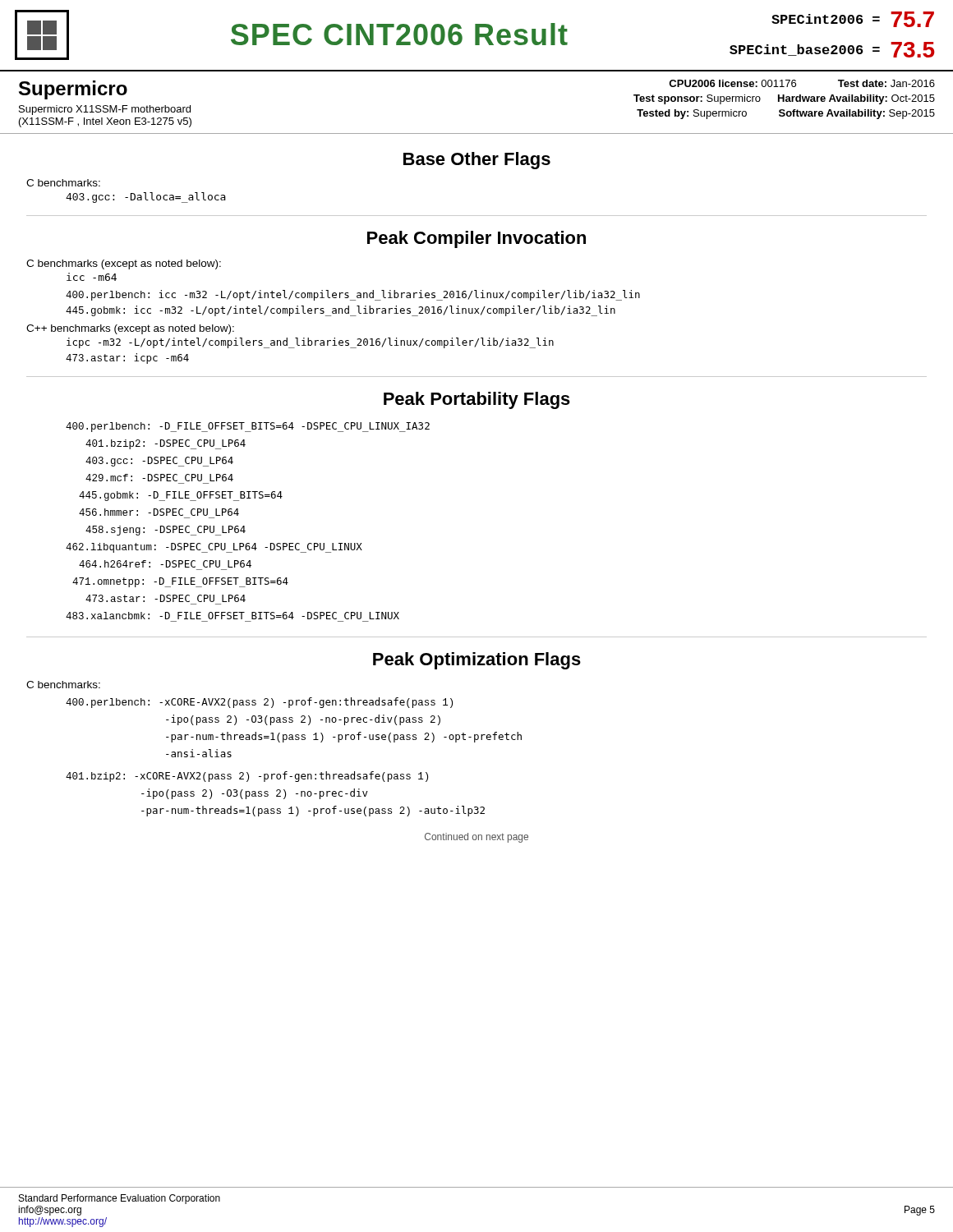Click on the block starting "400.perlbench: -D_FILE_OFFSET_BITS=64 -DSPEC_CPU_LINUX_IA32"
Viewport: 953px width, 1232px height.
coord(248,426)
